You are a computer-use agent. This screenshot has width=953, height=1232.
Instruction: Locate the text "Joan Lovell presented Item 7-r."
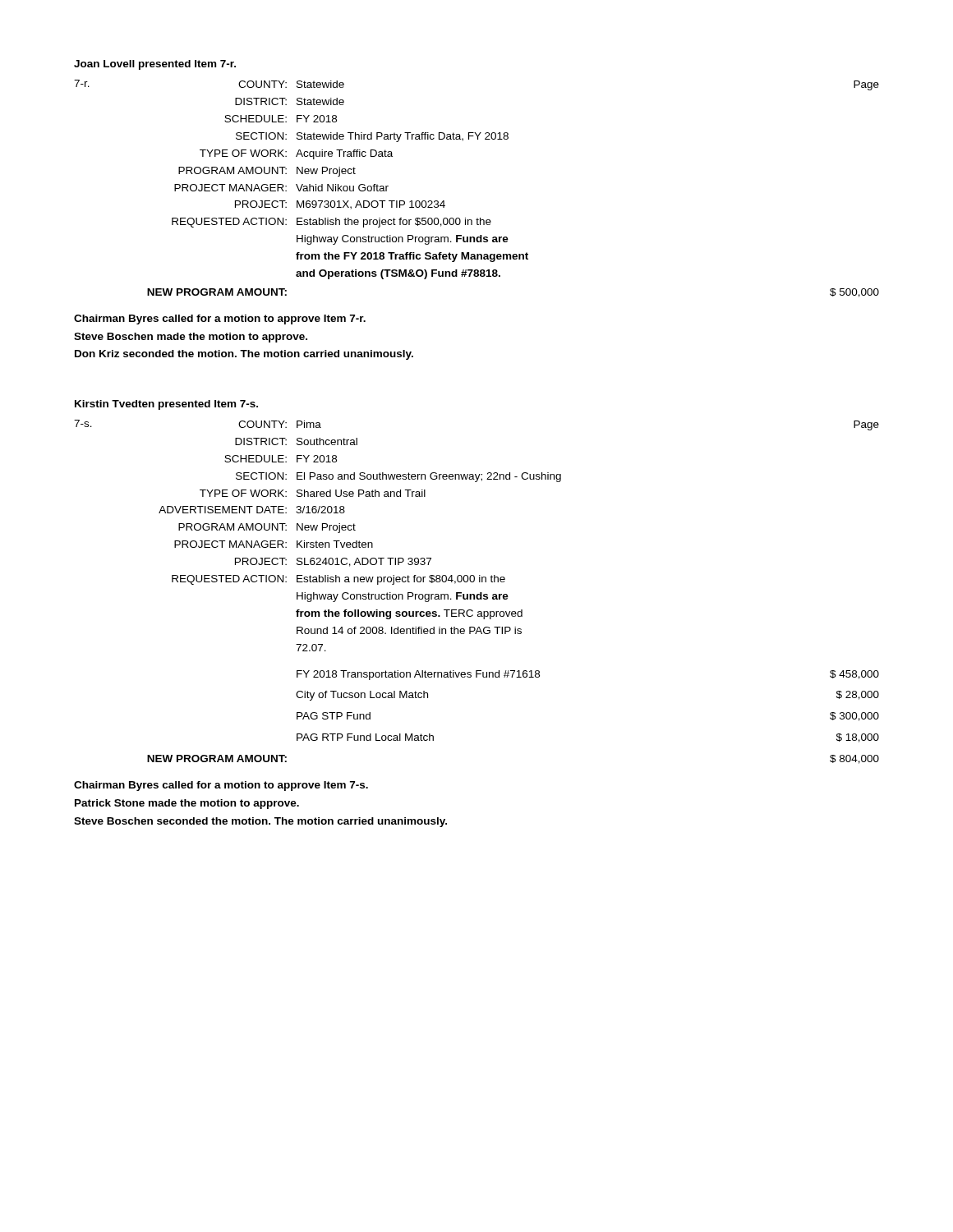pyautogui.click(x=155, y=64)
